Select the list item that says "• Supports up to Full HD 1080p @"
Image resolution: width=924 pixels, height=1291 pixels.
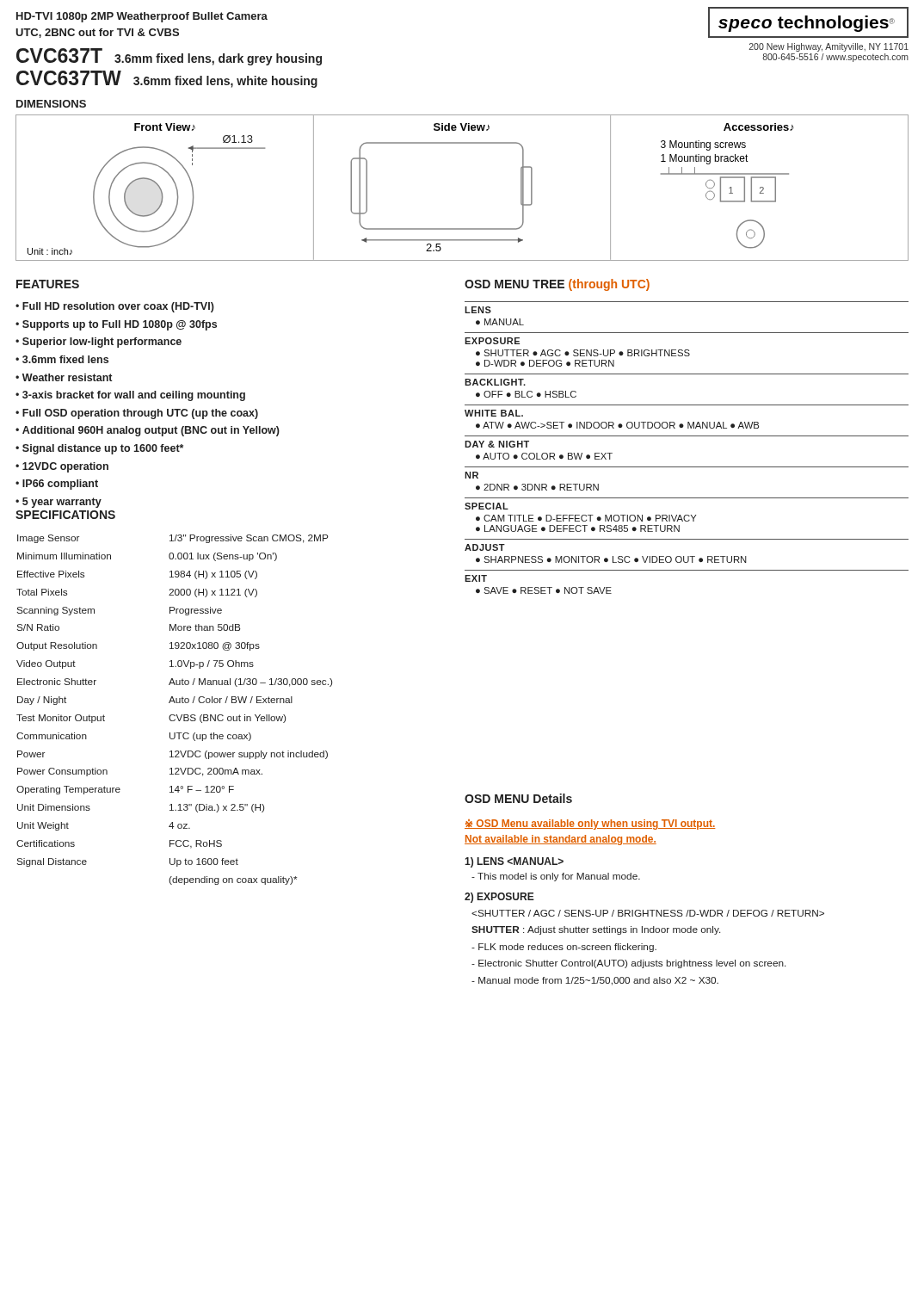coord(116,324)
